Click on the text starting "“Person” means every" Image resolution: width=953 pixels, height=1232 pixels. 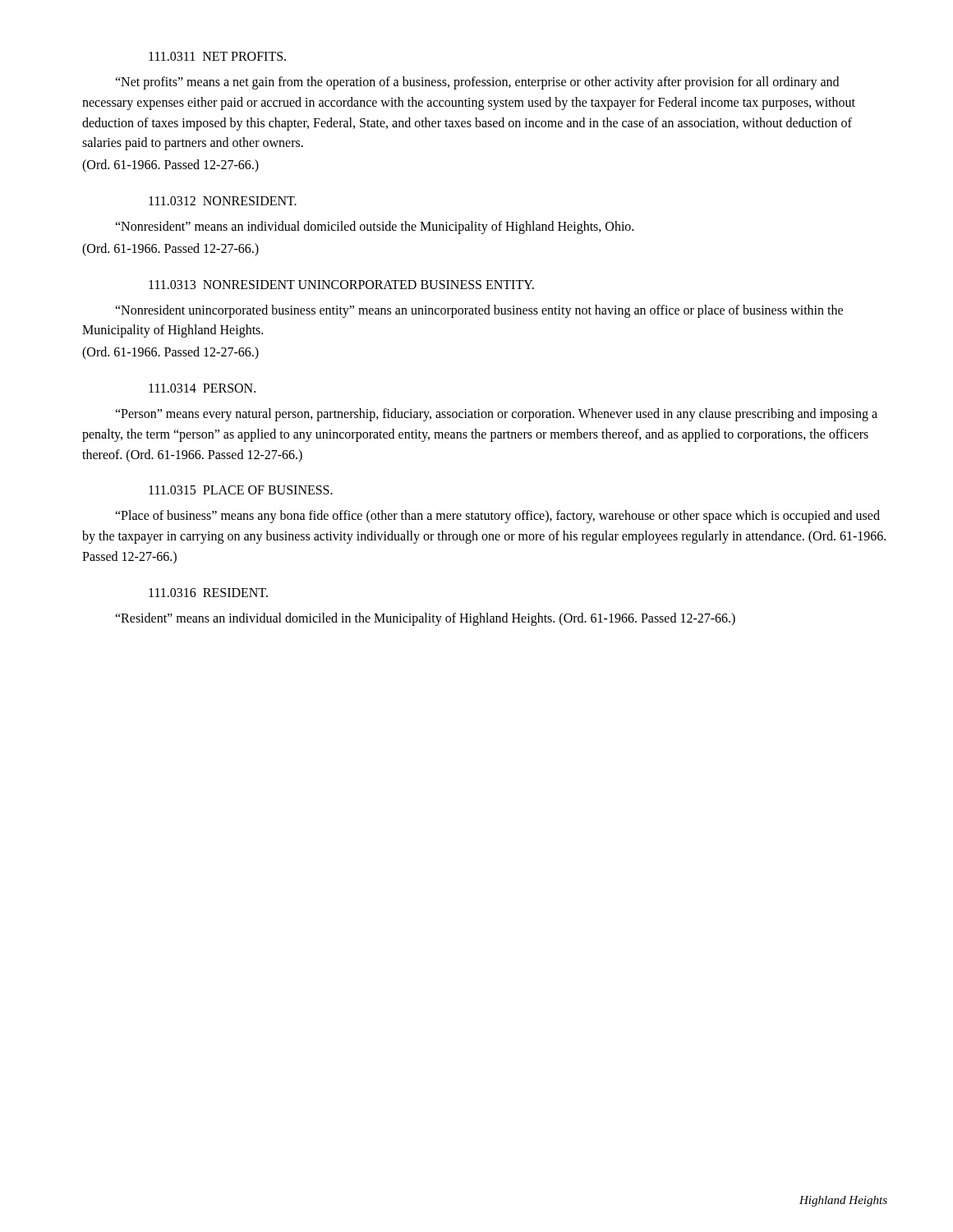[485, 435]
